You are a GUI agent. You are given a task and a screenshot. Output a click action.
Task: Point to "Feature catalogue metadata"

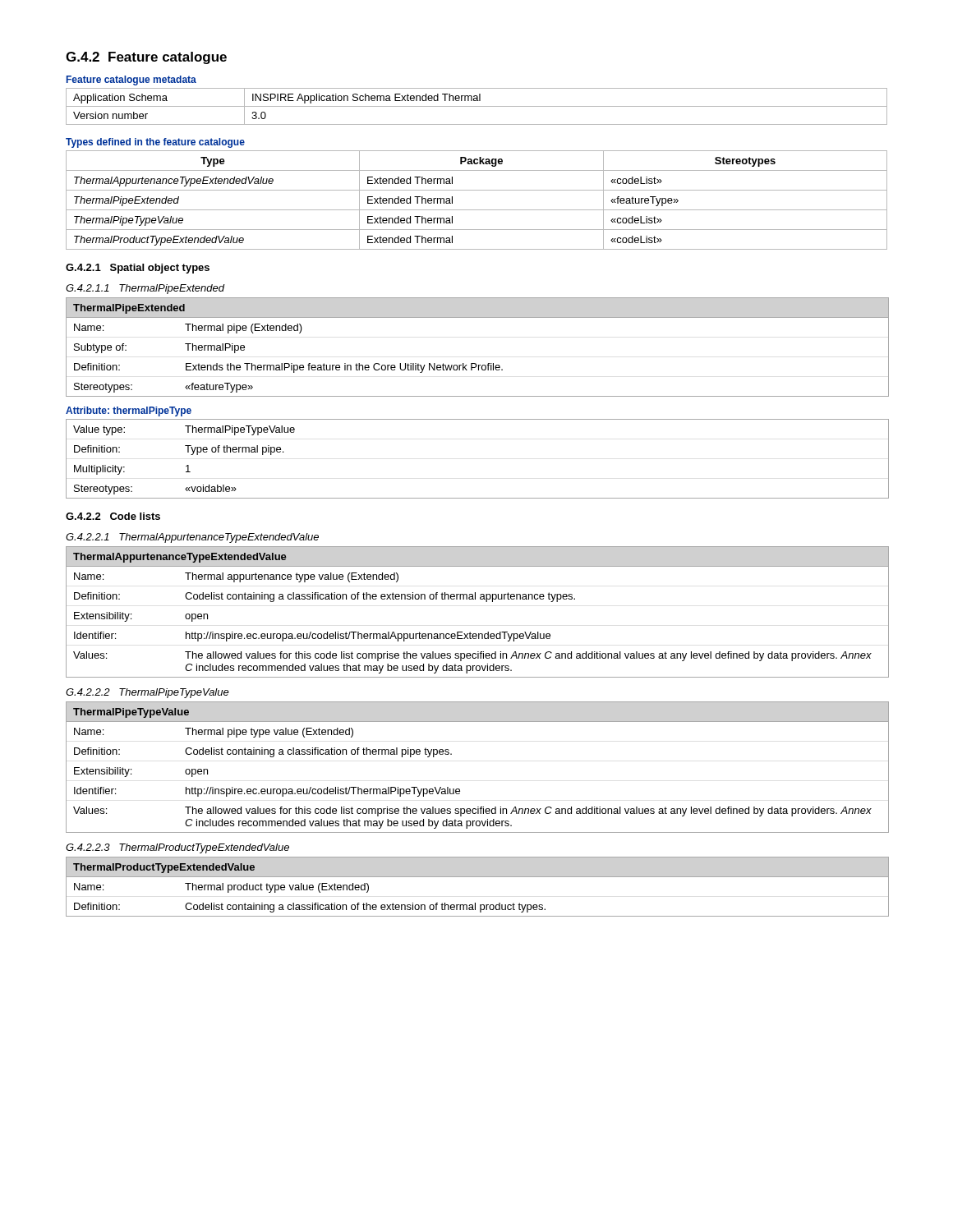coord(131,80)
